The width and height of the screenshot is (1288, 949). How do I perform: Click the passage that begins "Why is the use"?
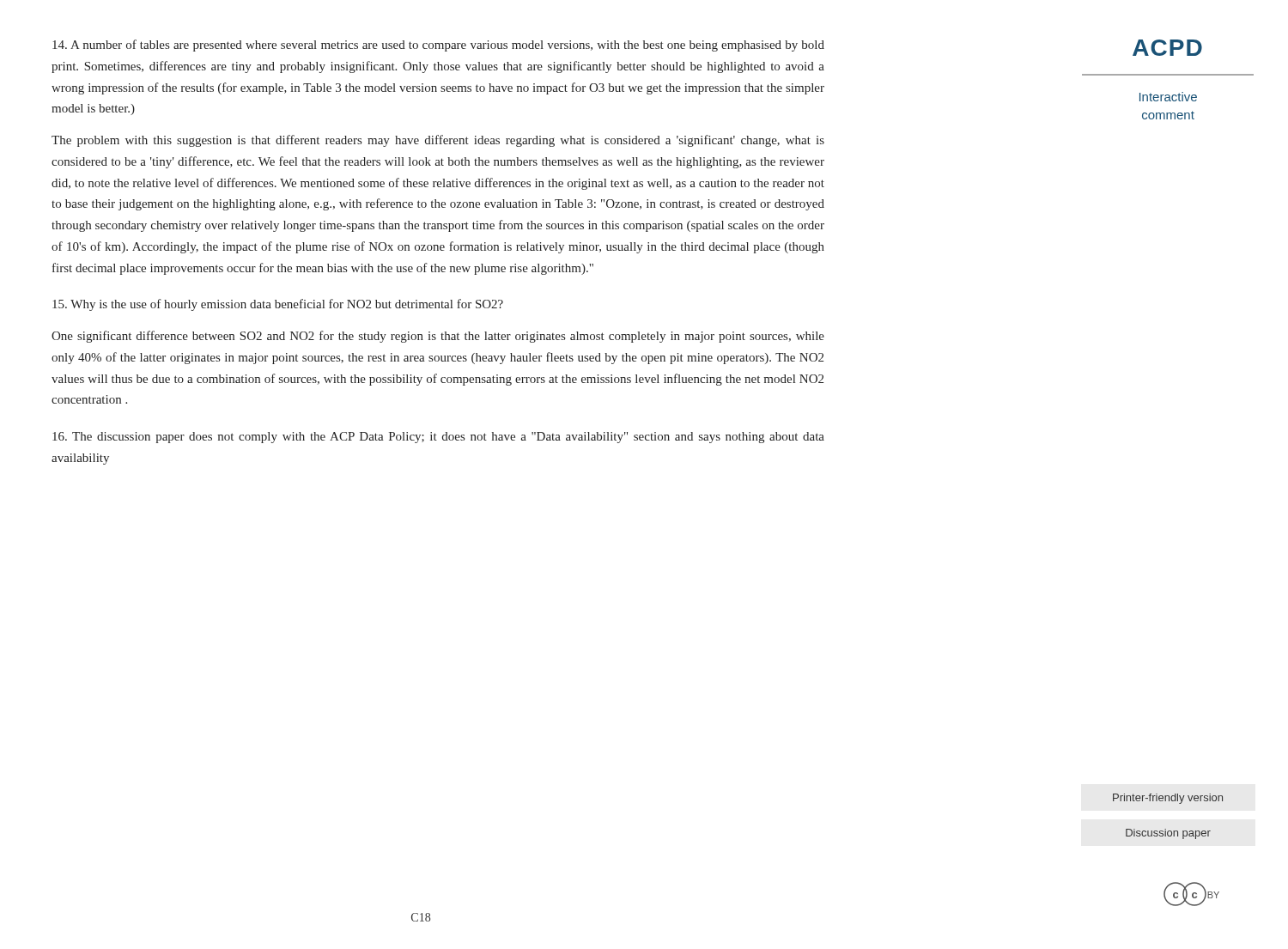click(438, 305)
